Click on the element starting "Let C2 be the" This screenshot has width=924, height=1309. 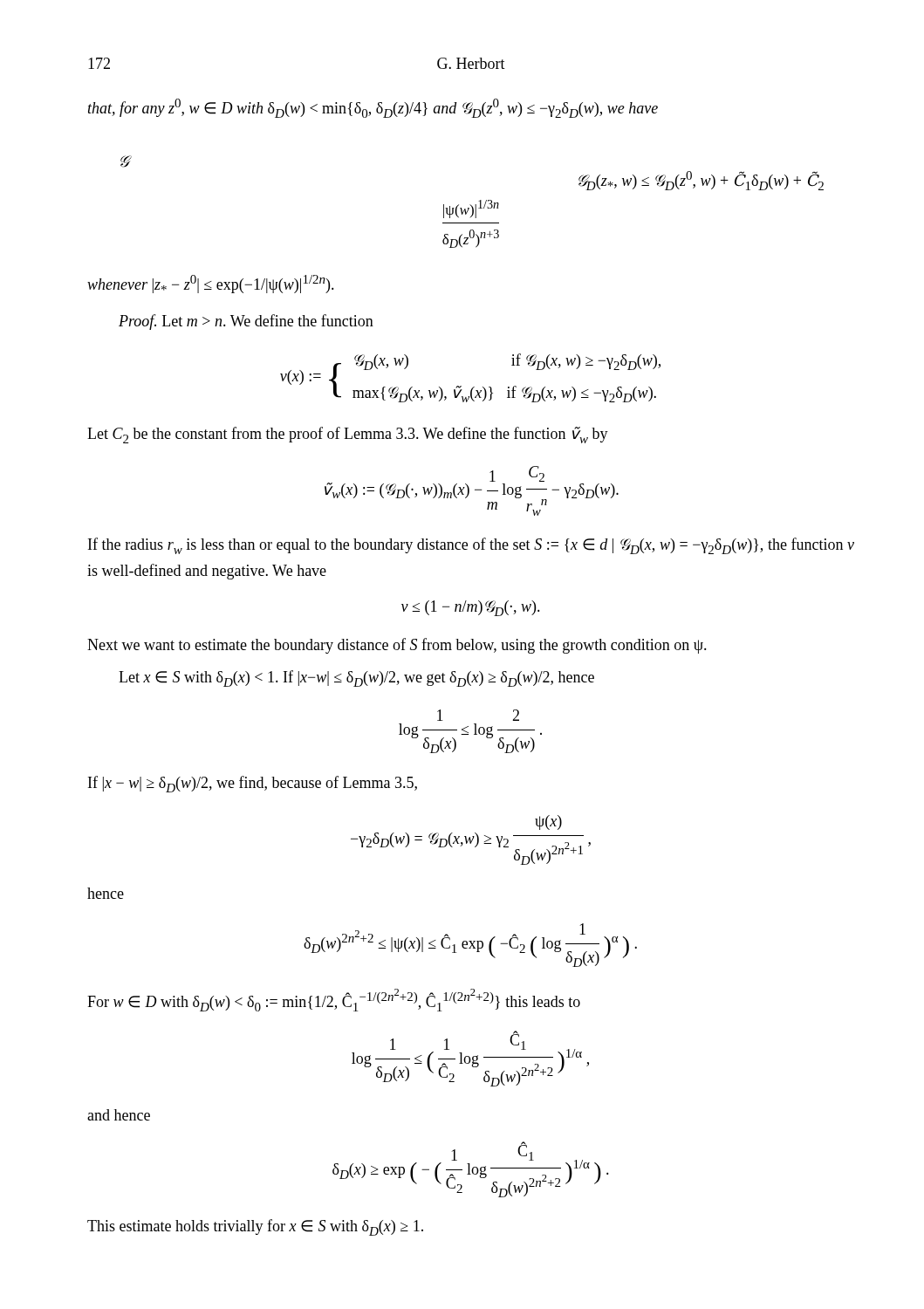pos(348,435)
